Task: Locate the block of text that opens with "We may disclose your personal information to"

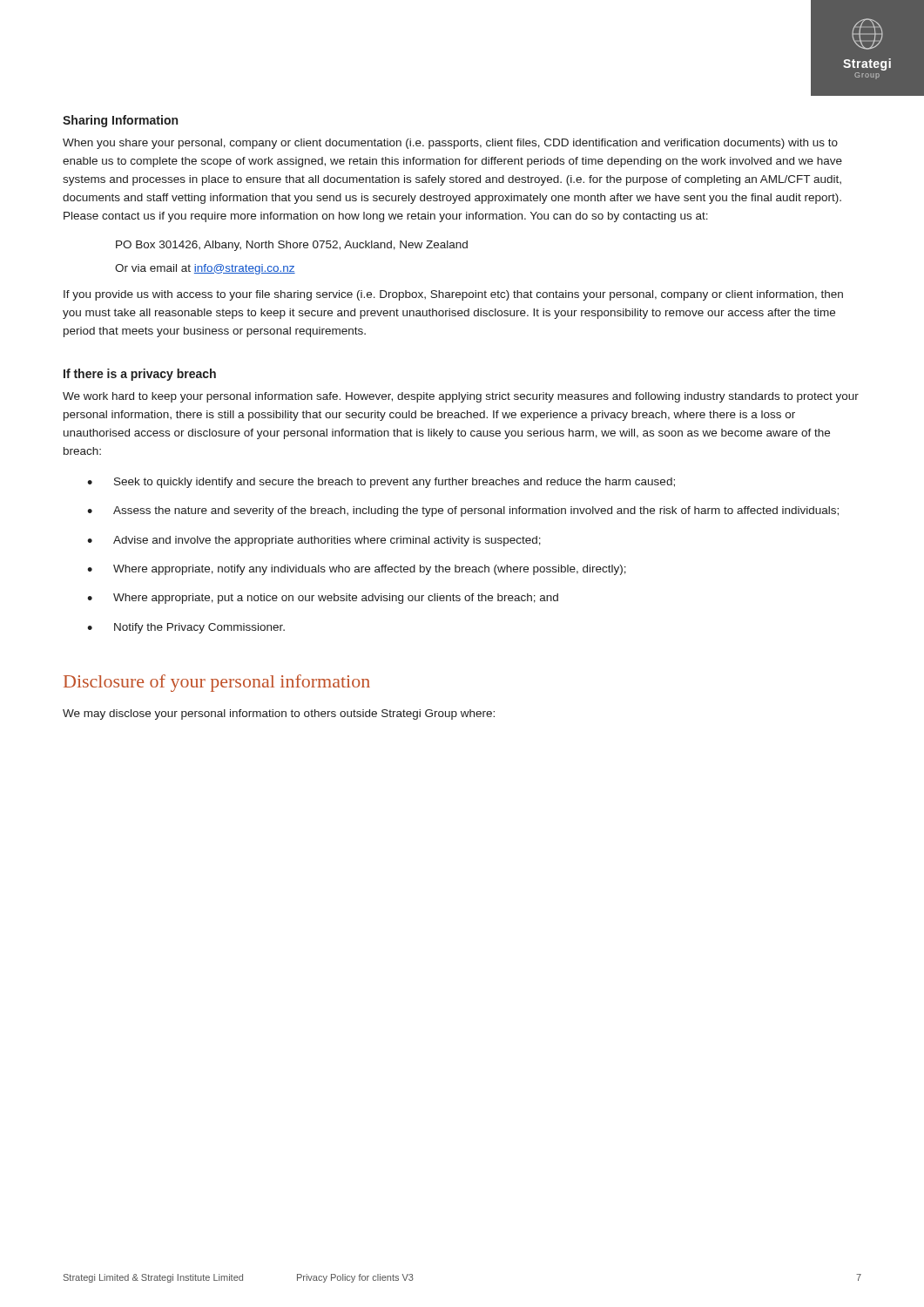Action: [x=279, y=713]
